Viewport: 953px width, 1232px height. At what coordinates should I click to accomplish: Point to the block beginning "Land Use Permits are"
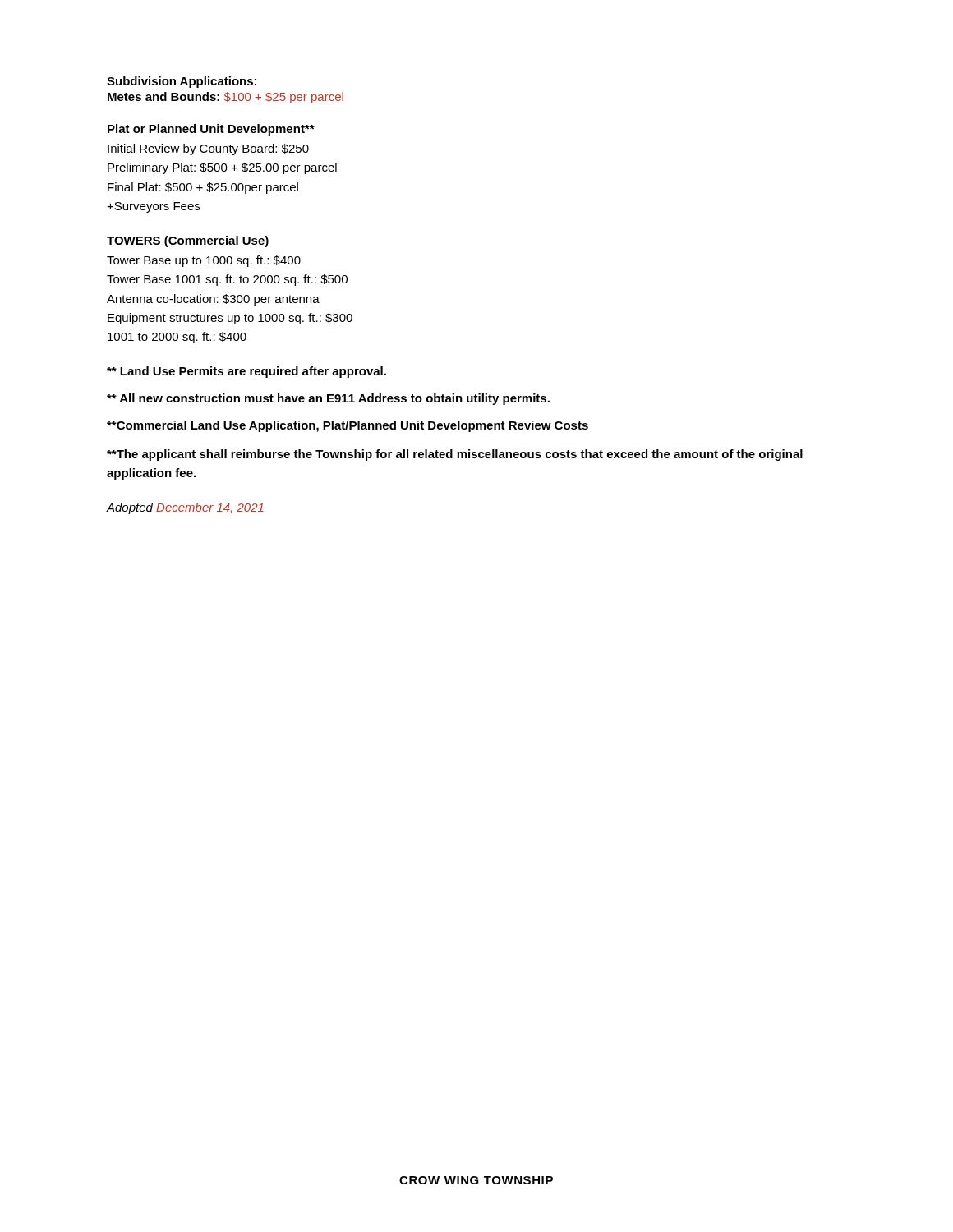[247, 371]
